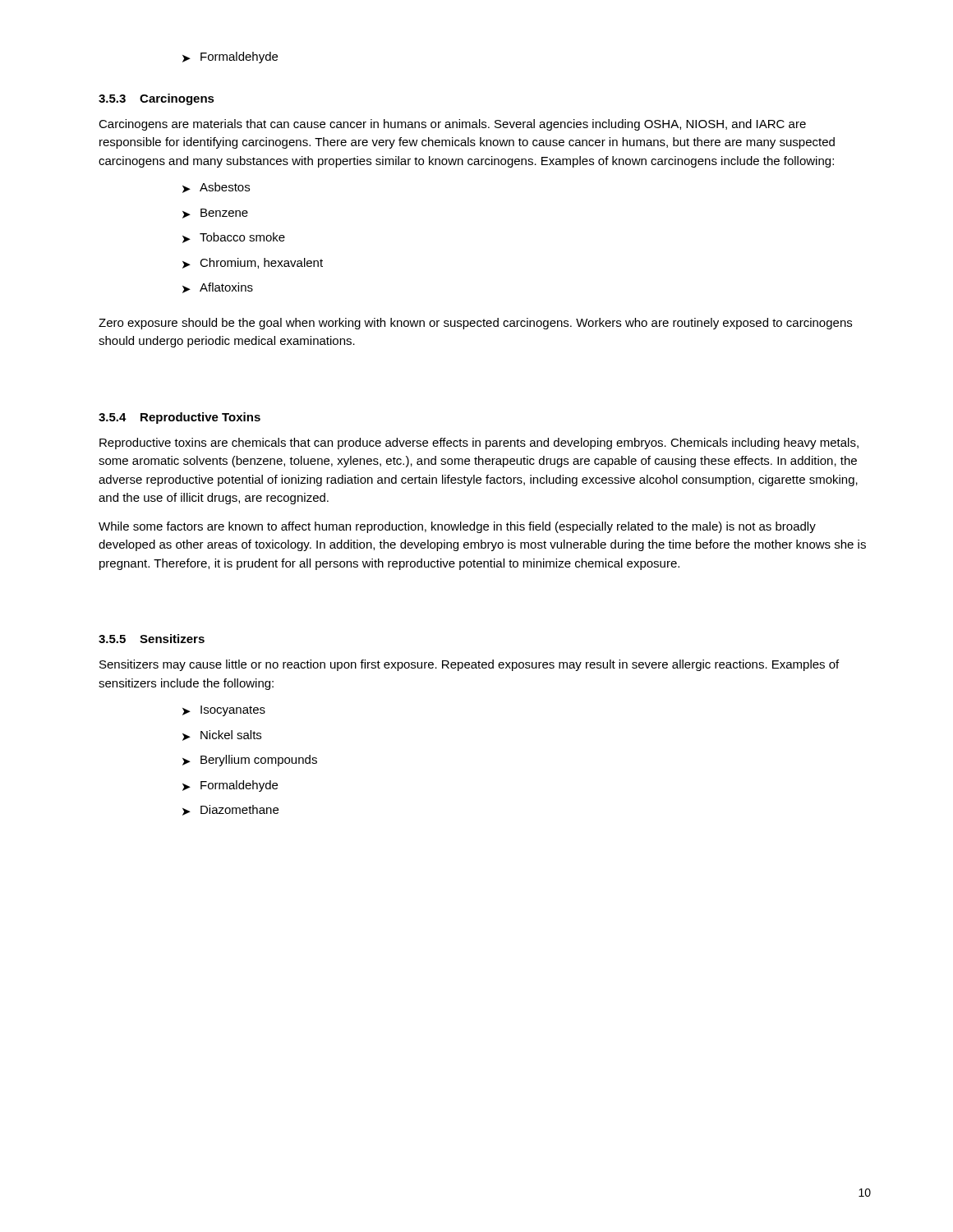Find the block on this page that starts "Carcinogens are materials"
953x1232 pixels.
click(x=485, y=142)
